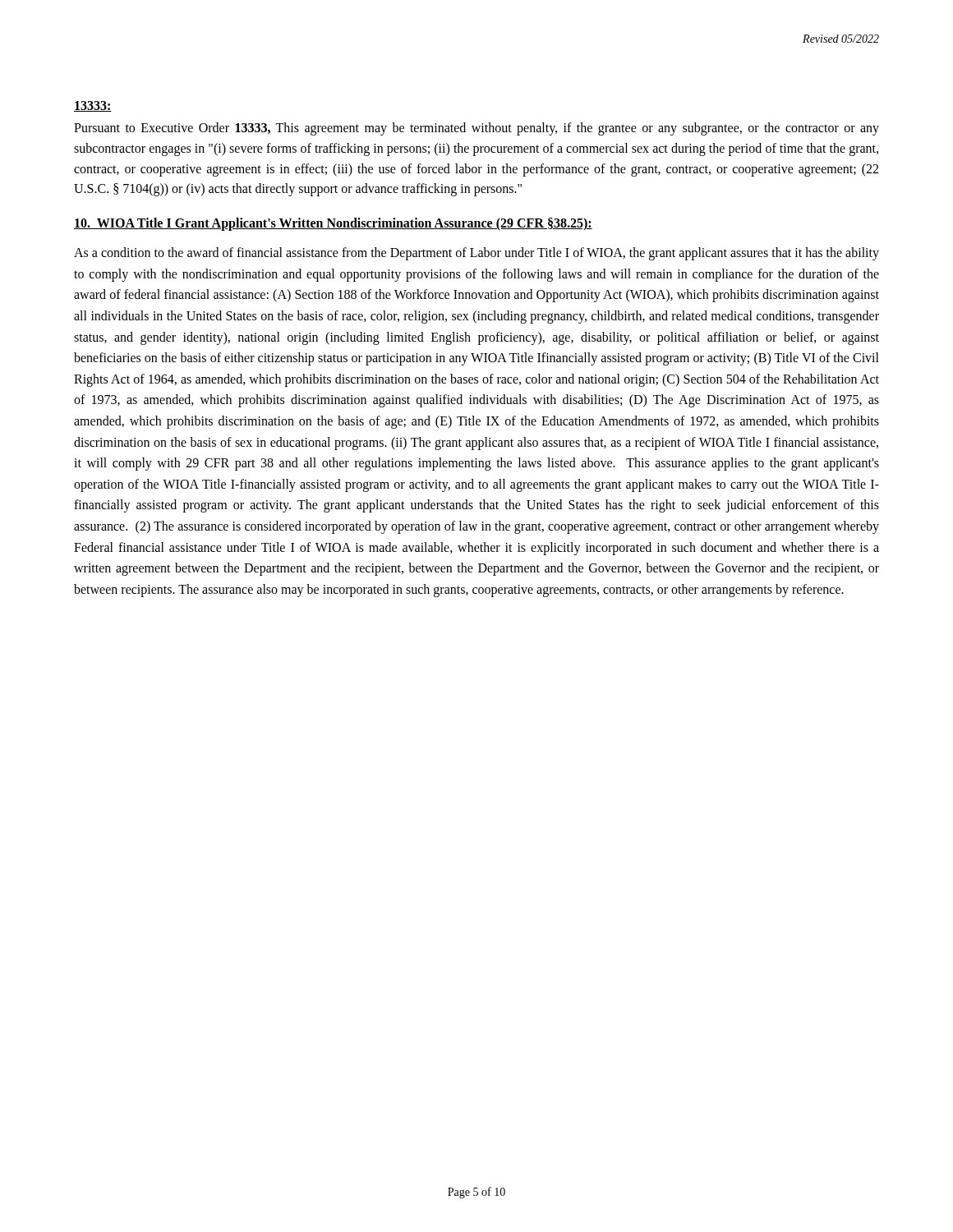The image size is (953, 1232).
Task: Click on the region starting "As a condition to"
Action: 476,421
